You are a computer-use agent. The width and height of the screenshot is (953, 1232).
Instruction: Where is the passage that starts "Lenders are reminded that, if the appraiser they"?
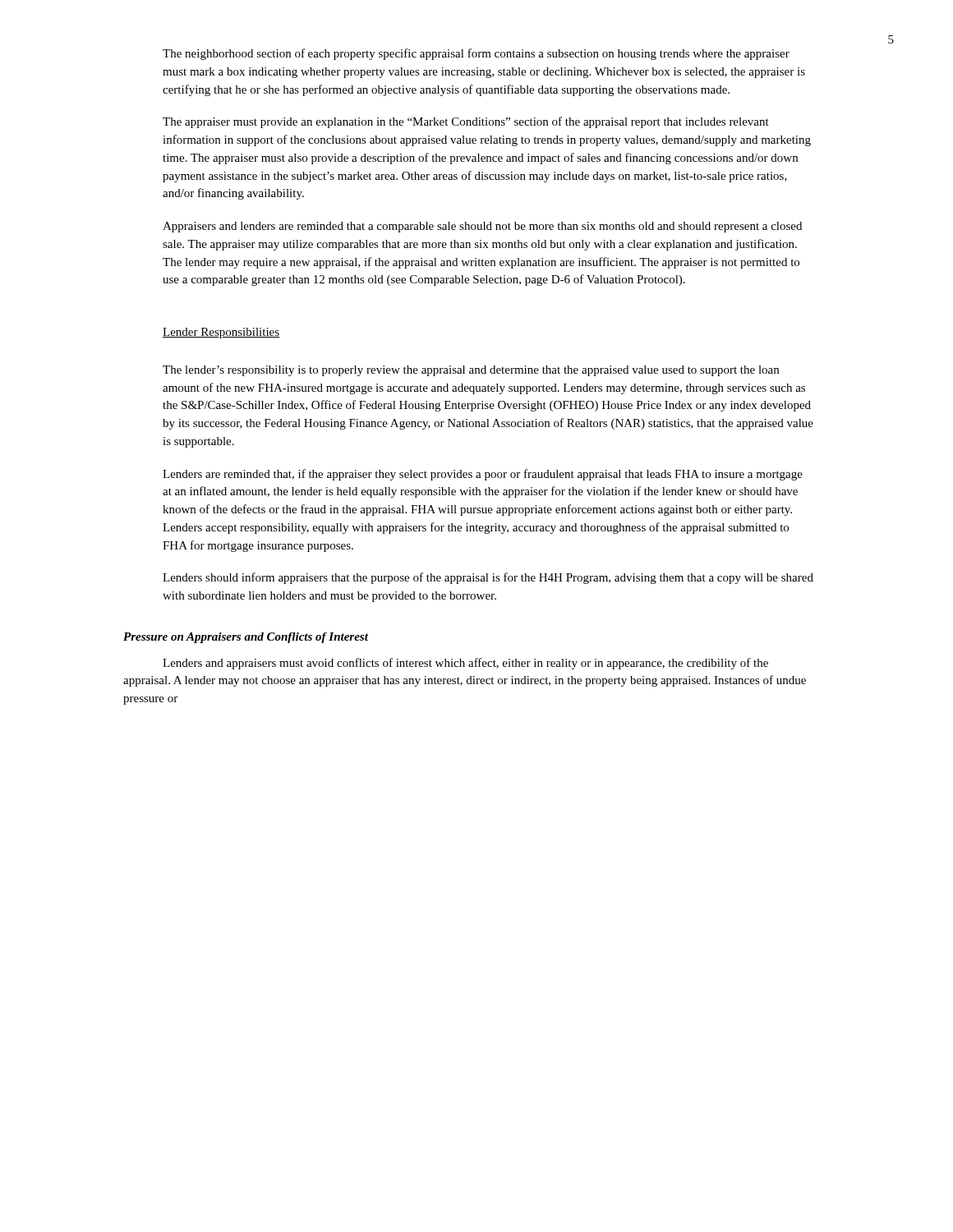pyautogui.click(x=483, y=509)
